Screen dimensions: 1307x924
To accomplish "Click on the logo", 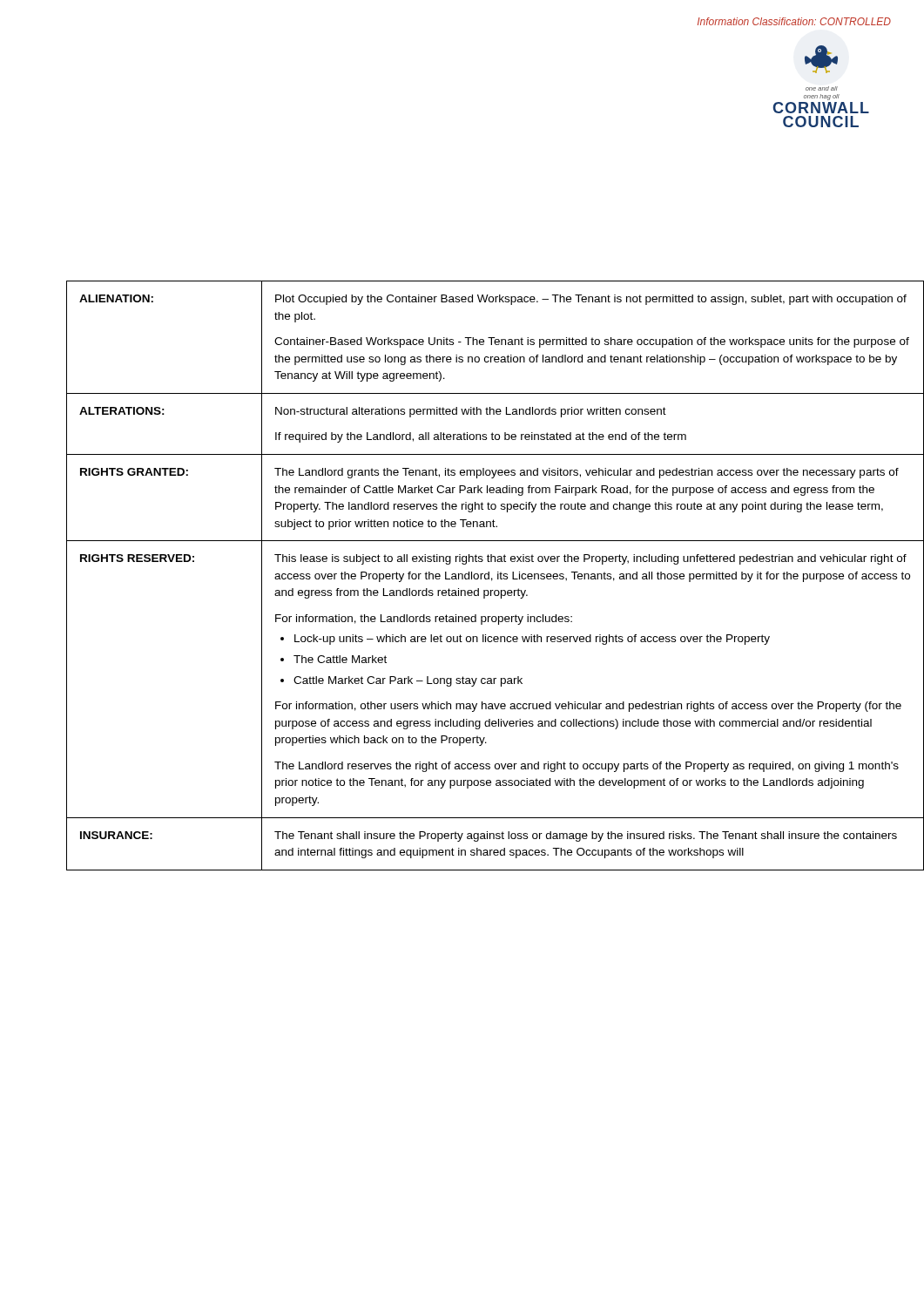I will coord(821,78).
